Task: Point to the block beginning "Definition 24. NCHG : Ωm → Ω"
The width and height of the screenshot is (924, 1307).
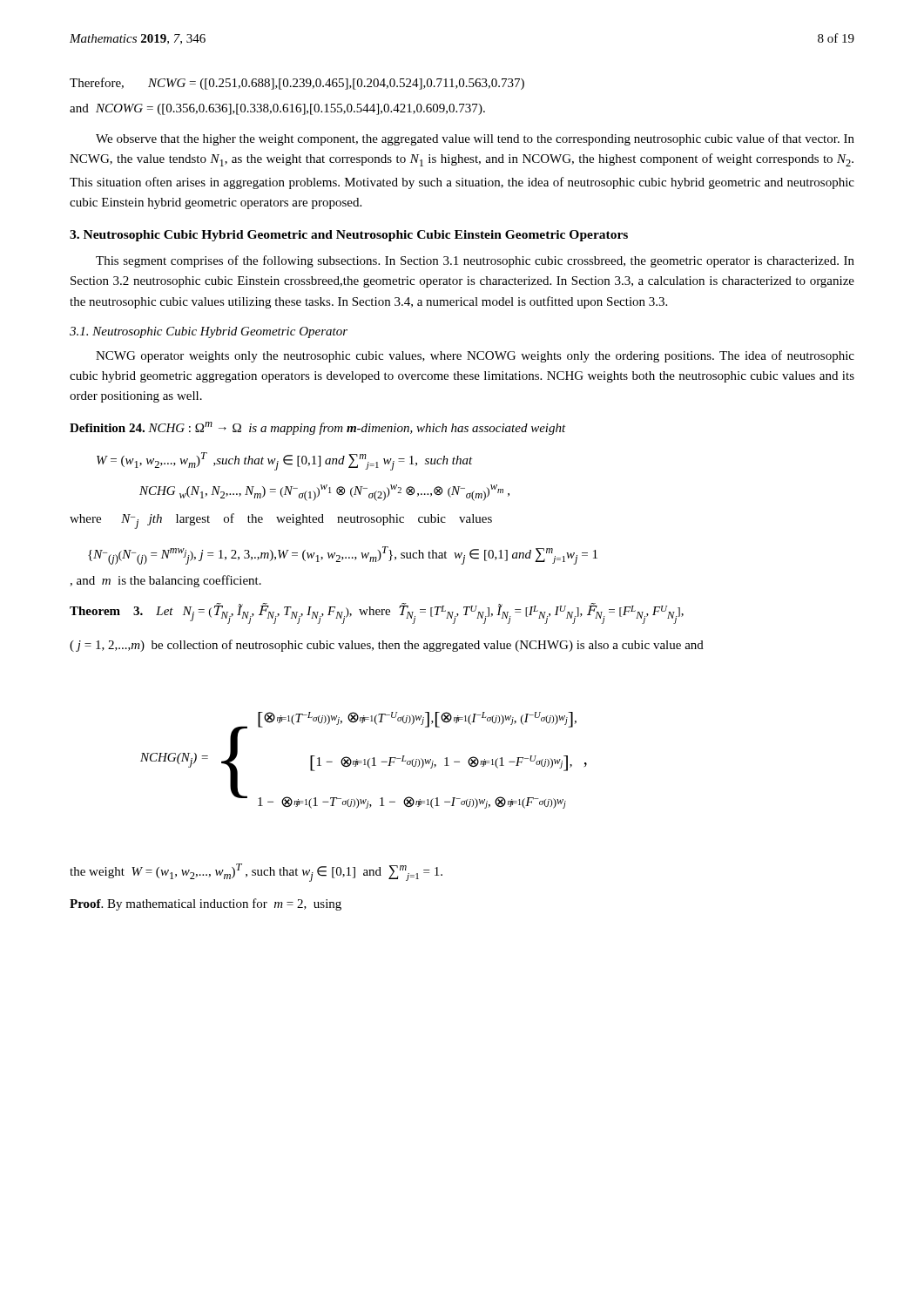Action: point(462,503)
